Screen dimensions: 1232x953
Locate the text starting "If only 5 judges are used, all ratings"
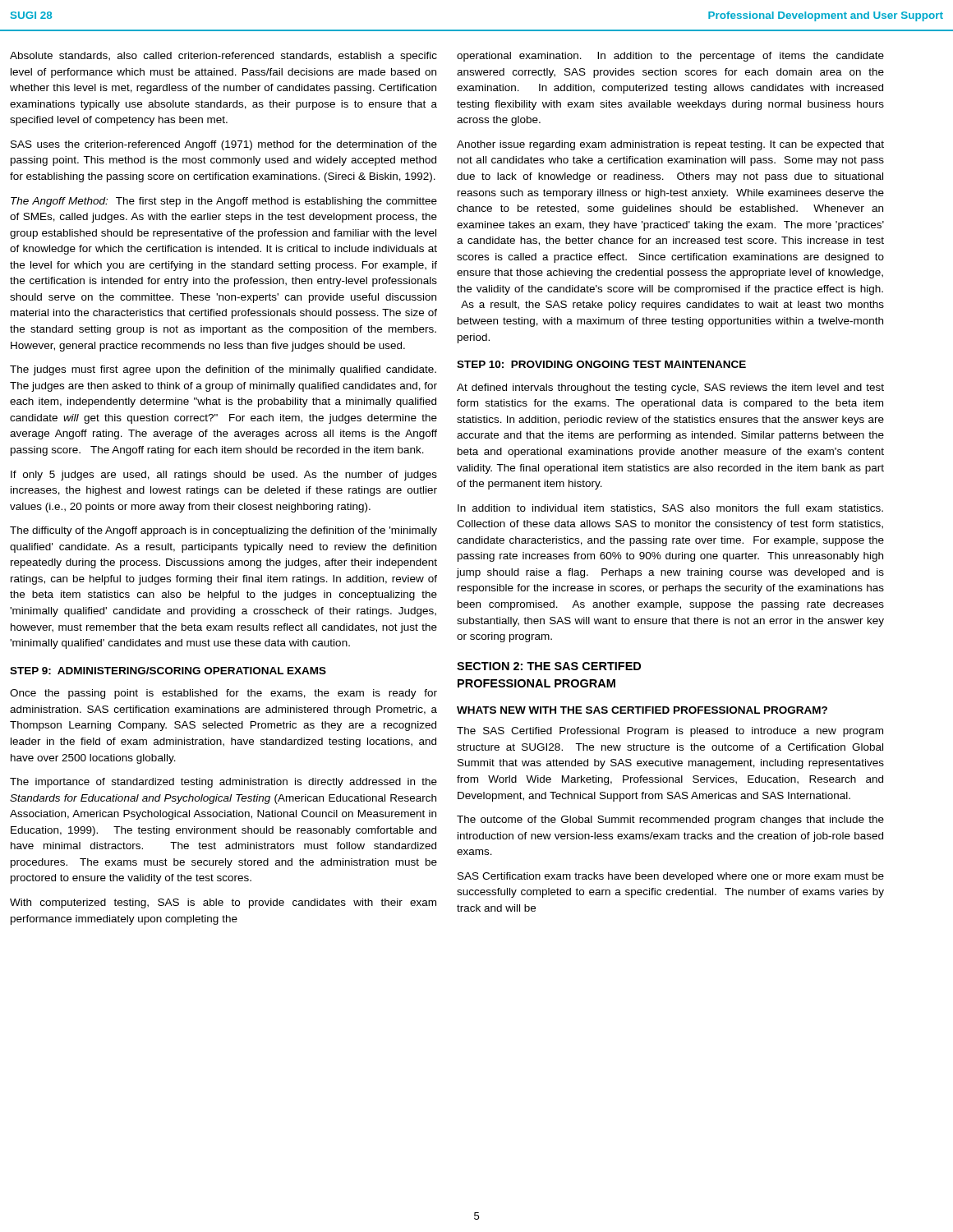point(223,490)
